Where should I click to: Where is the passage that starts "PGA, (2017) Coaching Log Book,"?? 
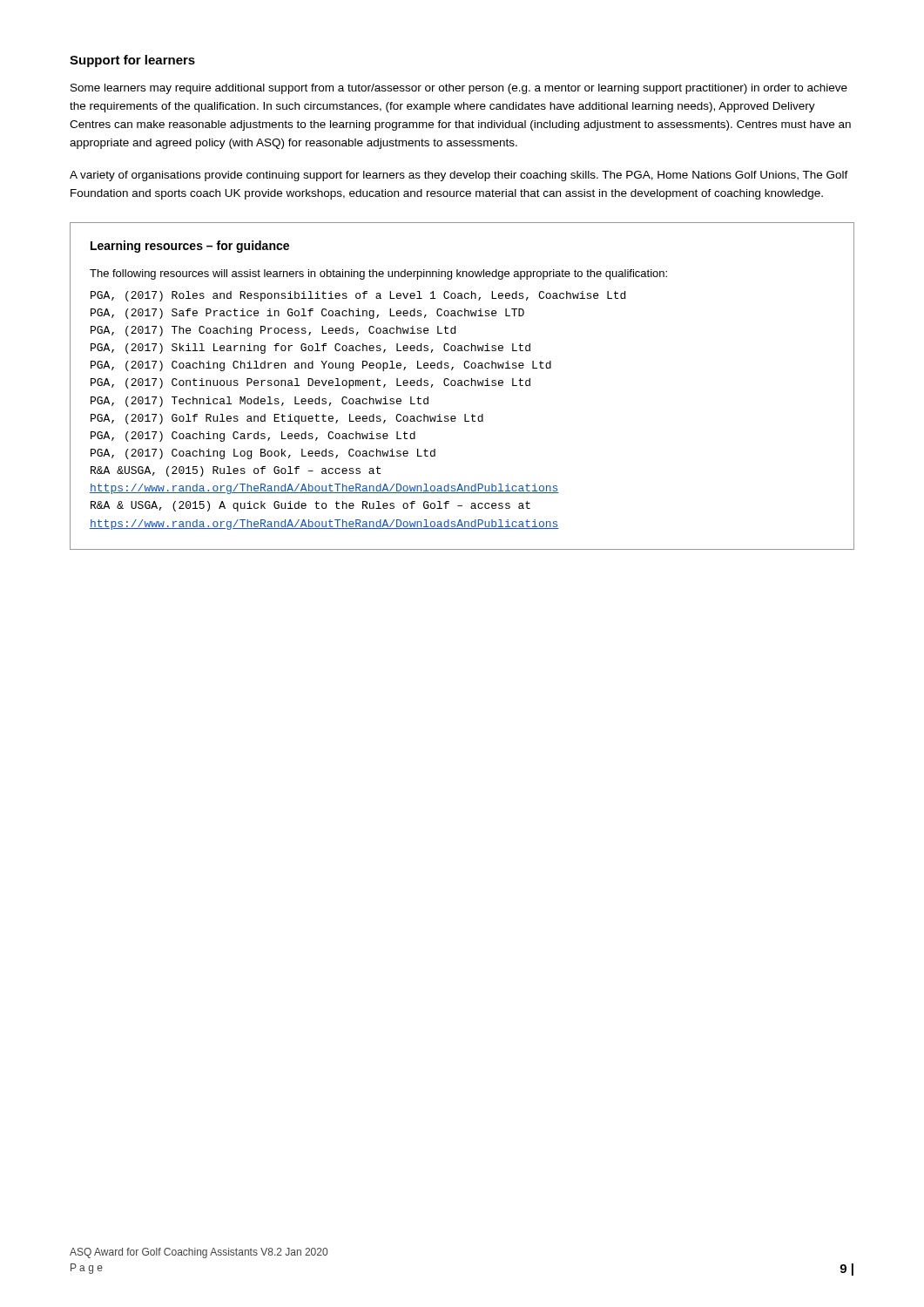(263, 454)
